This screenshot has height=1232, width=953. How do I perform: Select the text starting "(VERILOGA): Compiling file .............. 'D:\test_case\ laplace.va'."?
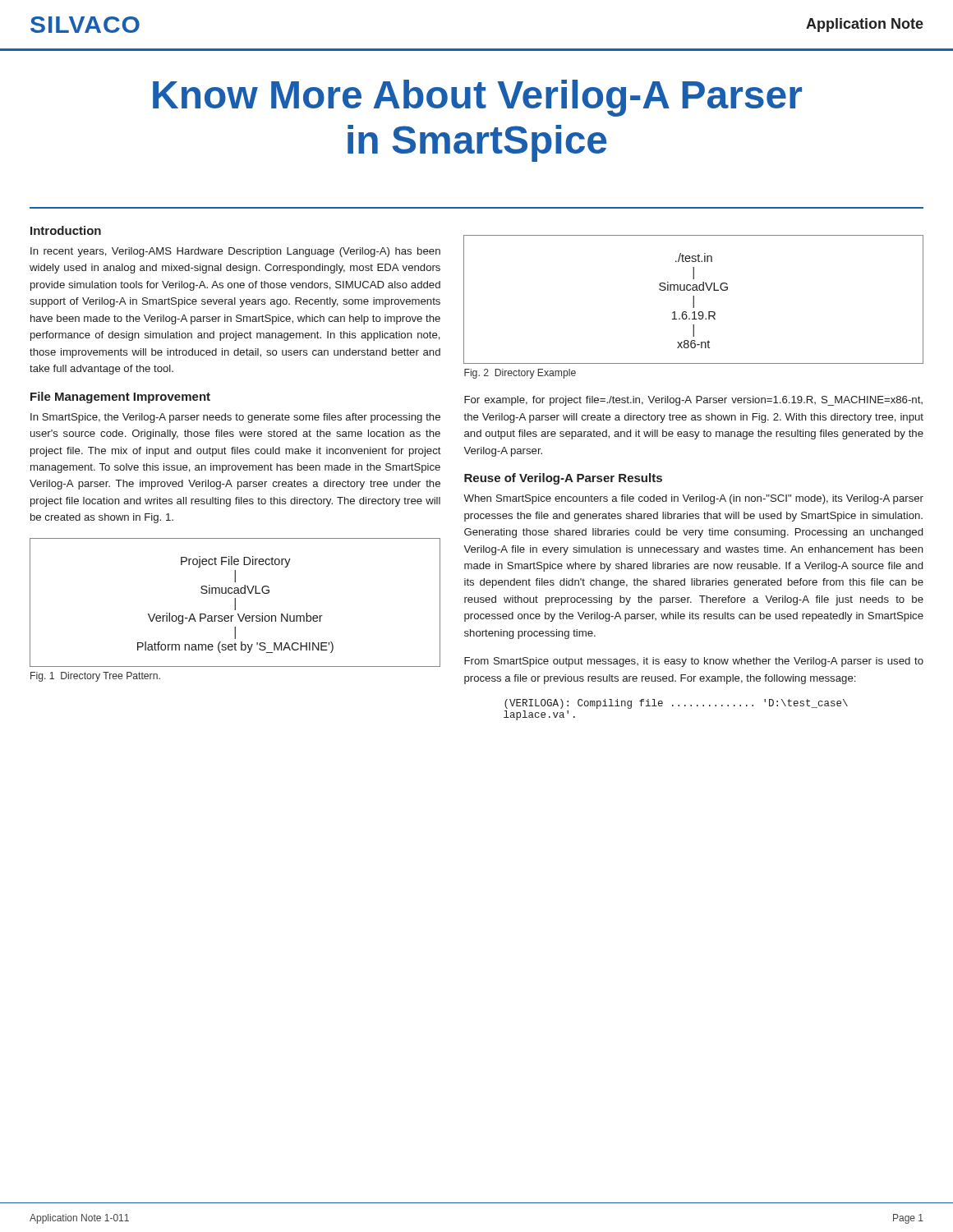click(701, 710)
